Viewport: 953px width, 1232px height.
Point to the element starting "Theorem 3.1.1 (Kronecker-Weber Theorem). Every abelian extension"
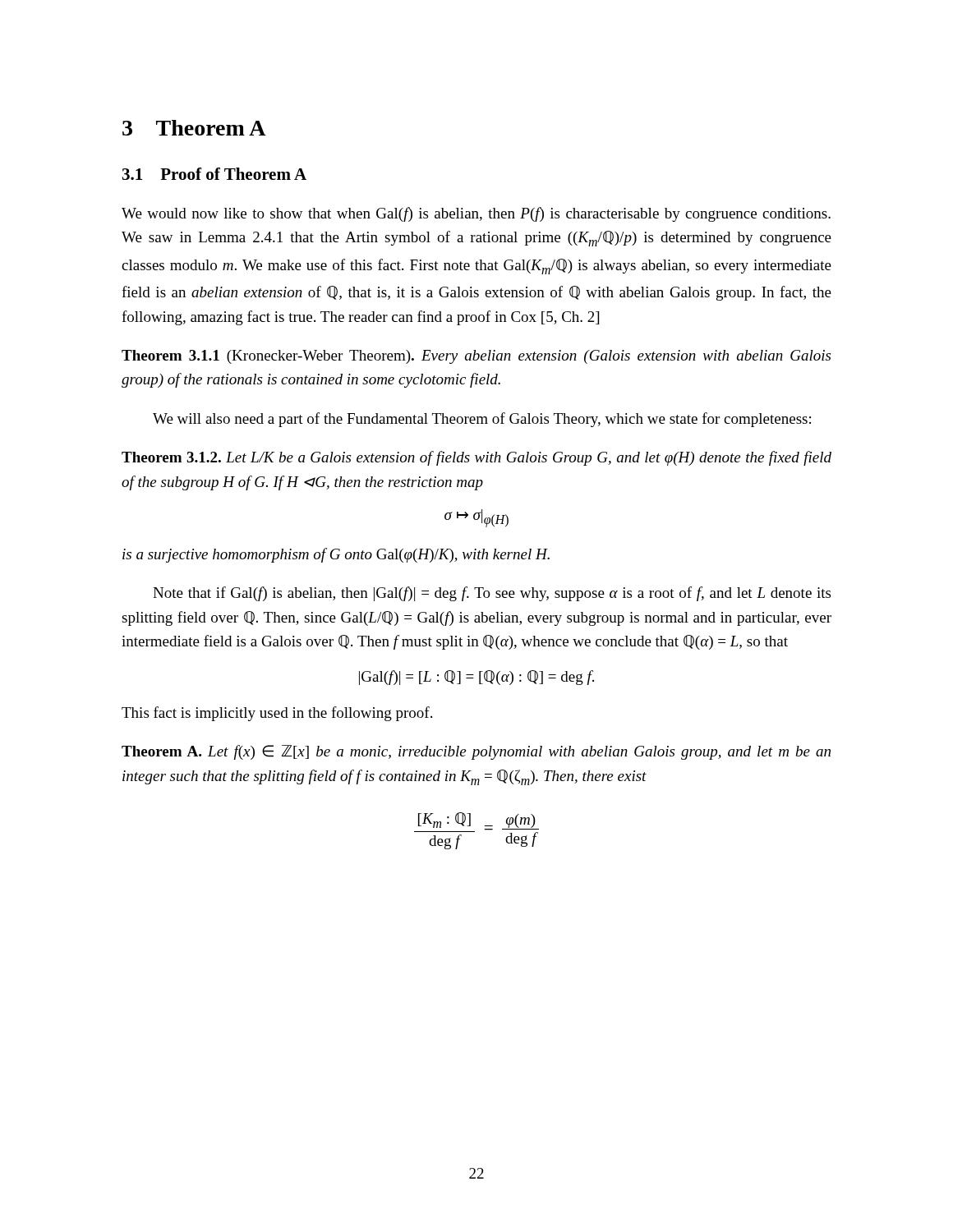[x=476, y=367]
